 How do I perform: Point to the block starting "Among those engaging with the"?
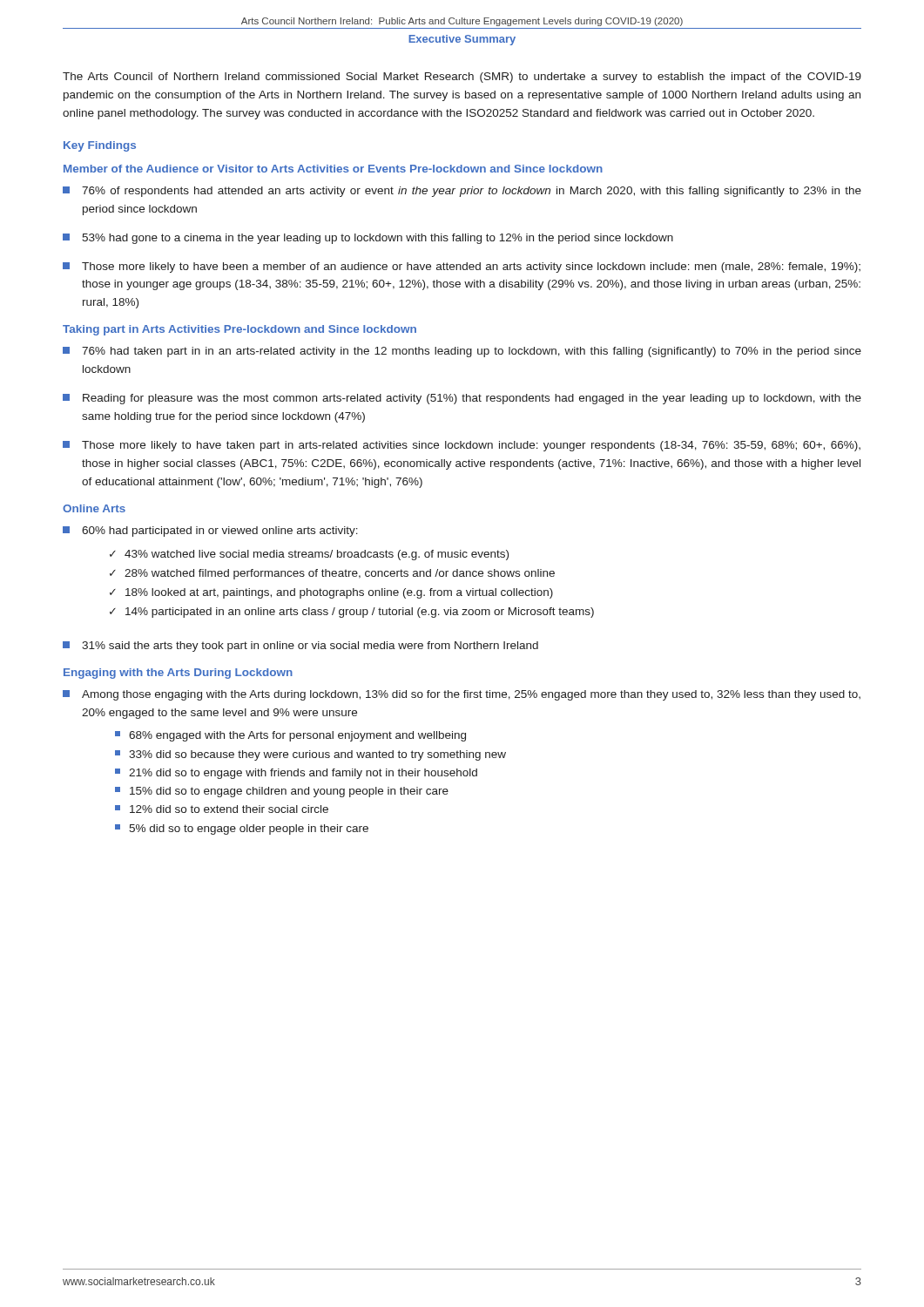click(x=462, y=762)
